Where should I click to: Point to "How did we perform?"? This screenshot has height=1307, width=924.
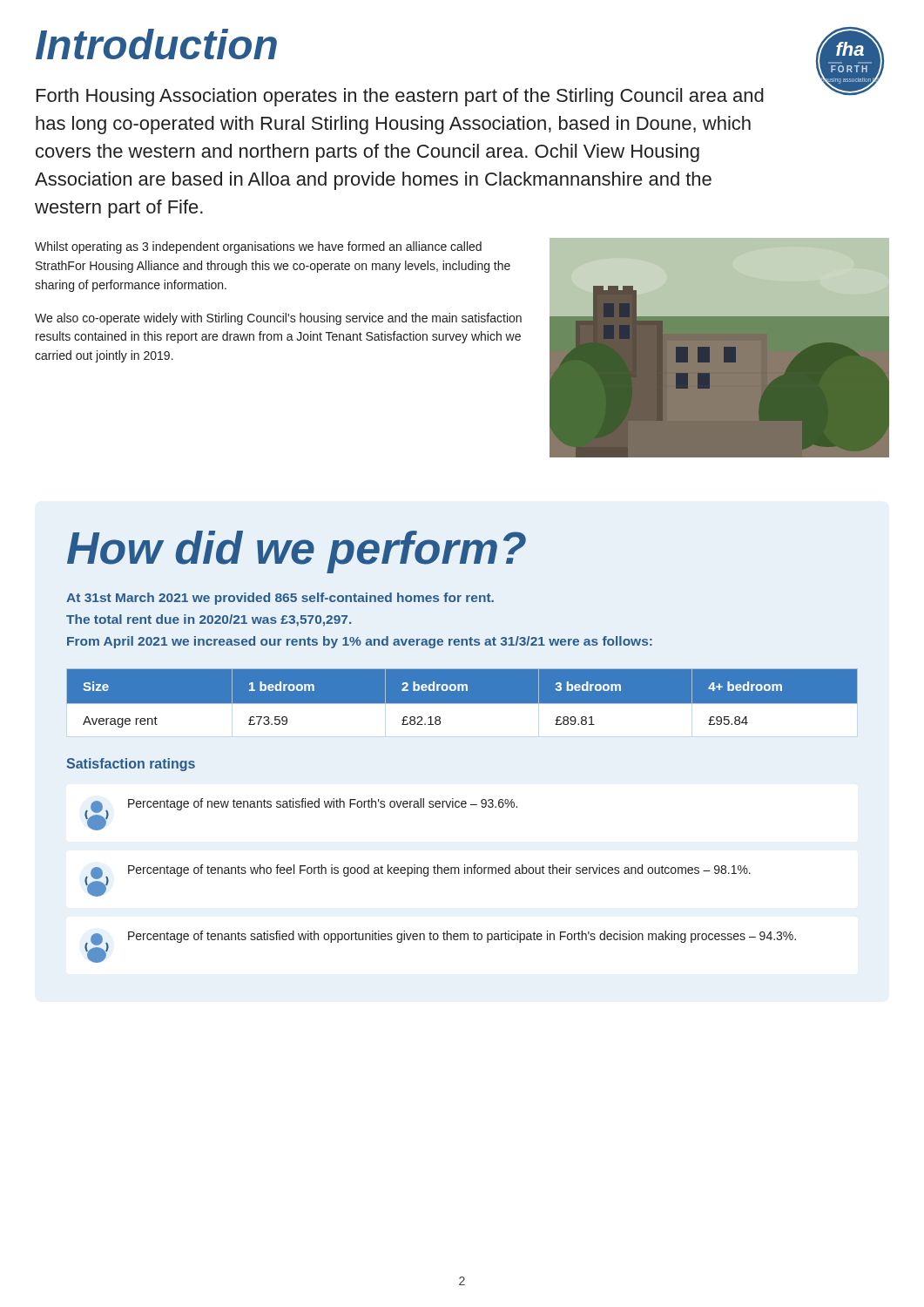point(296,548)
